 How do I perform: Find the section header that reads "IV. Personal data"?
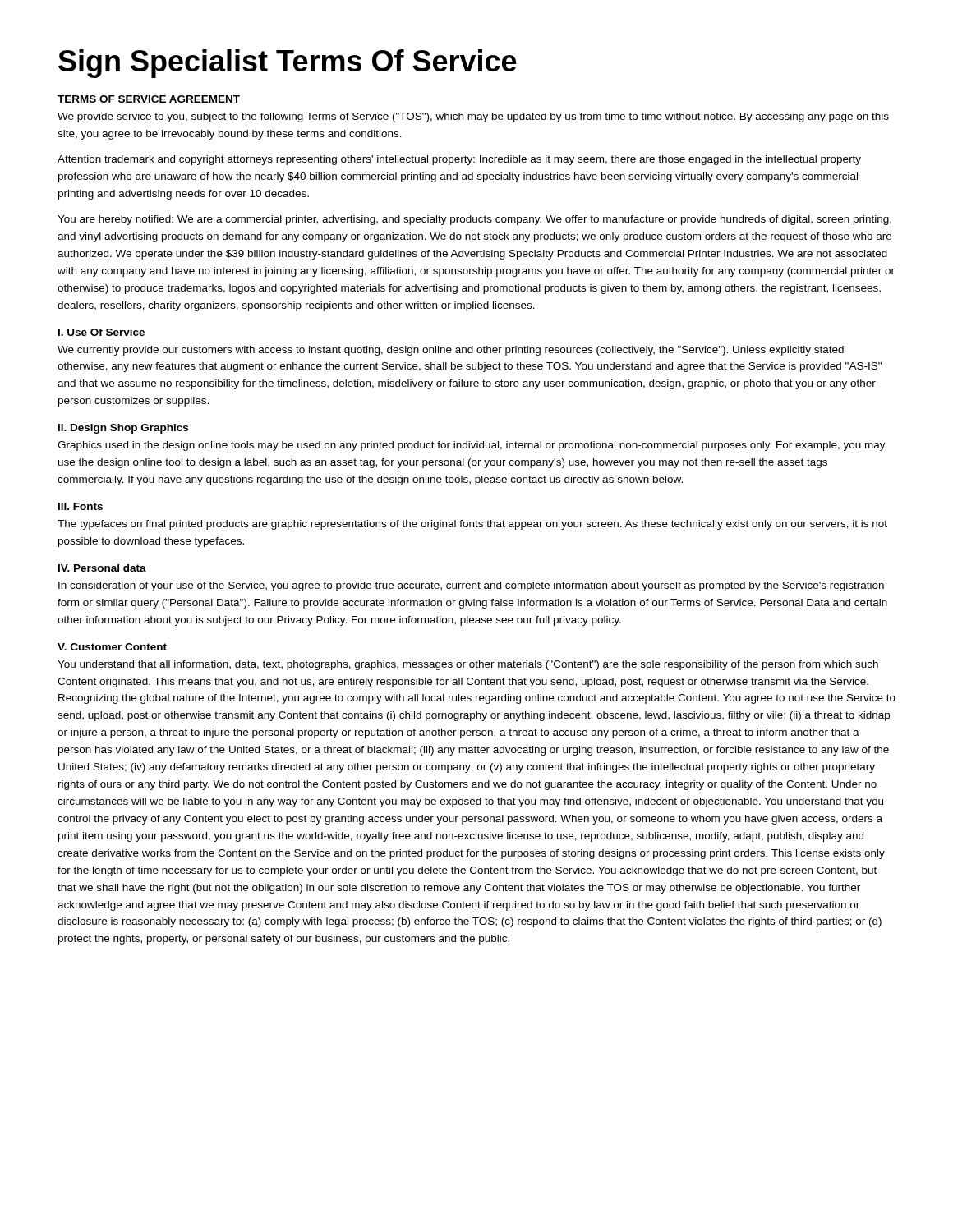point(102,568)
